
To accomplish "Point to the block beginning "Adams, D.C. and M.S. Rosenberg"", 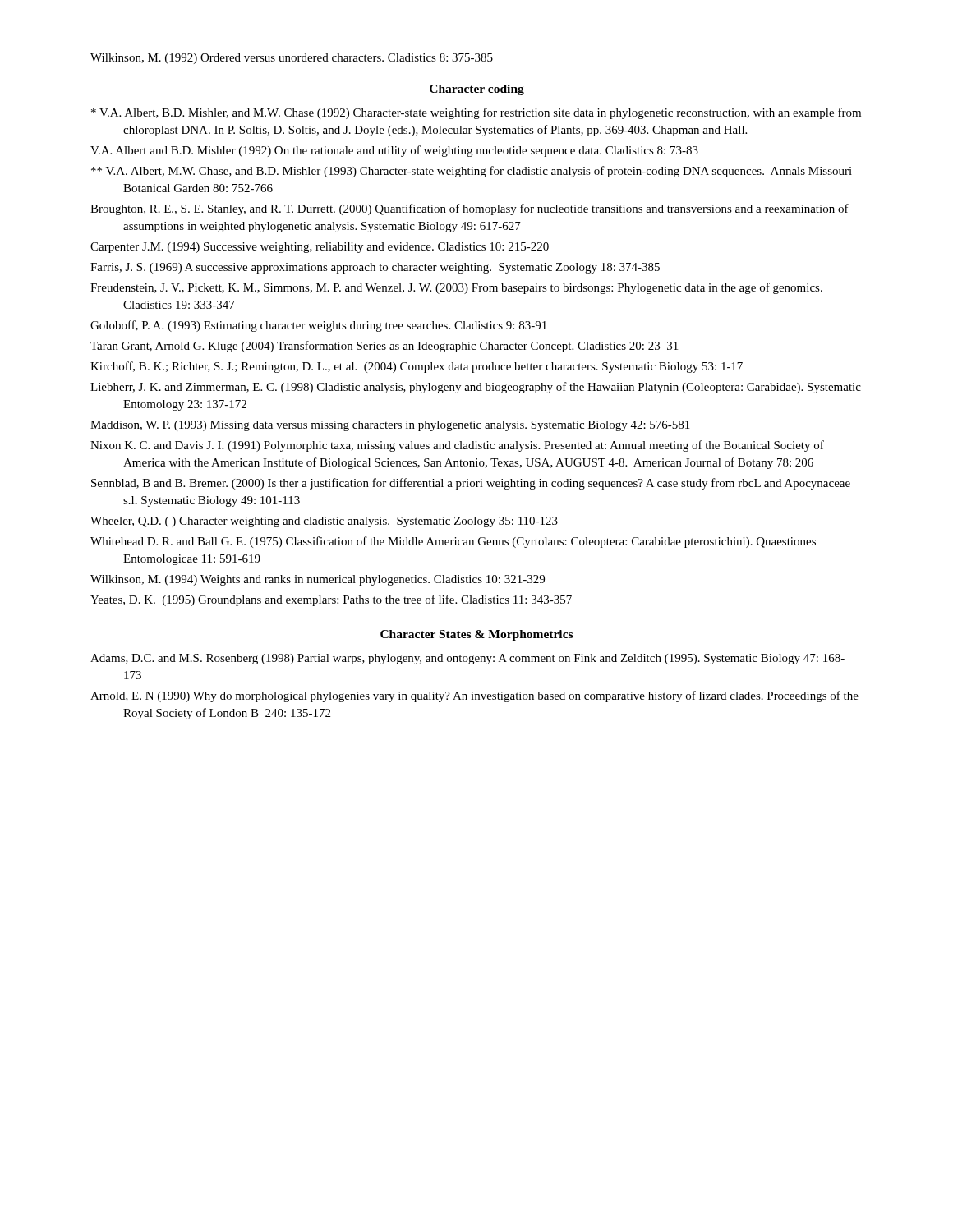I will point(468,667).
